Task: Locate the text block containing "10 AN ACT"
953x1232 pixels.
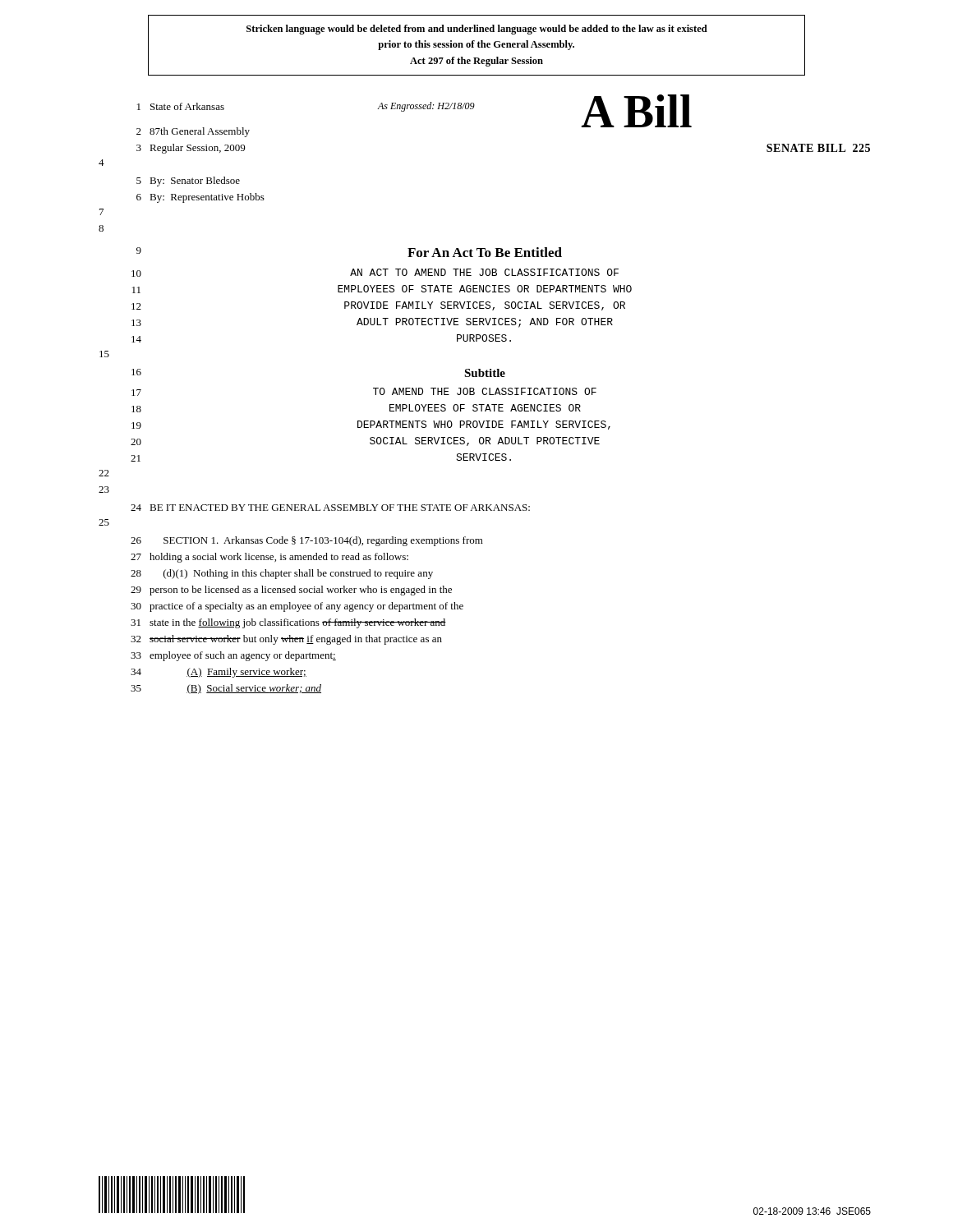Action: (x=359, y=274)
